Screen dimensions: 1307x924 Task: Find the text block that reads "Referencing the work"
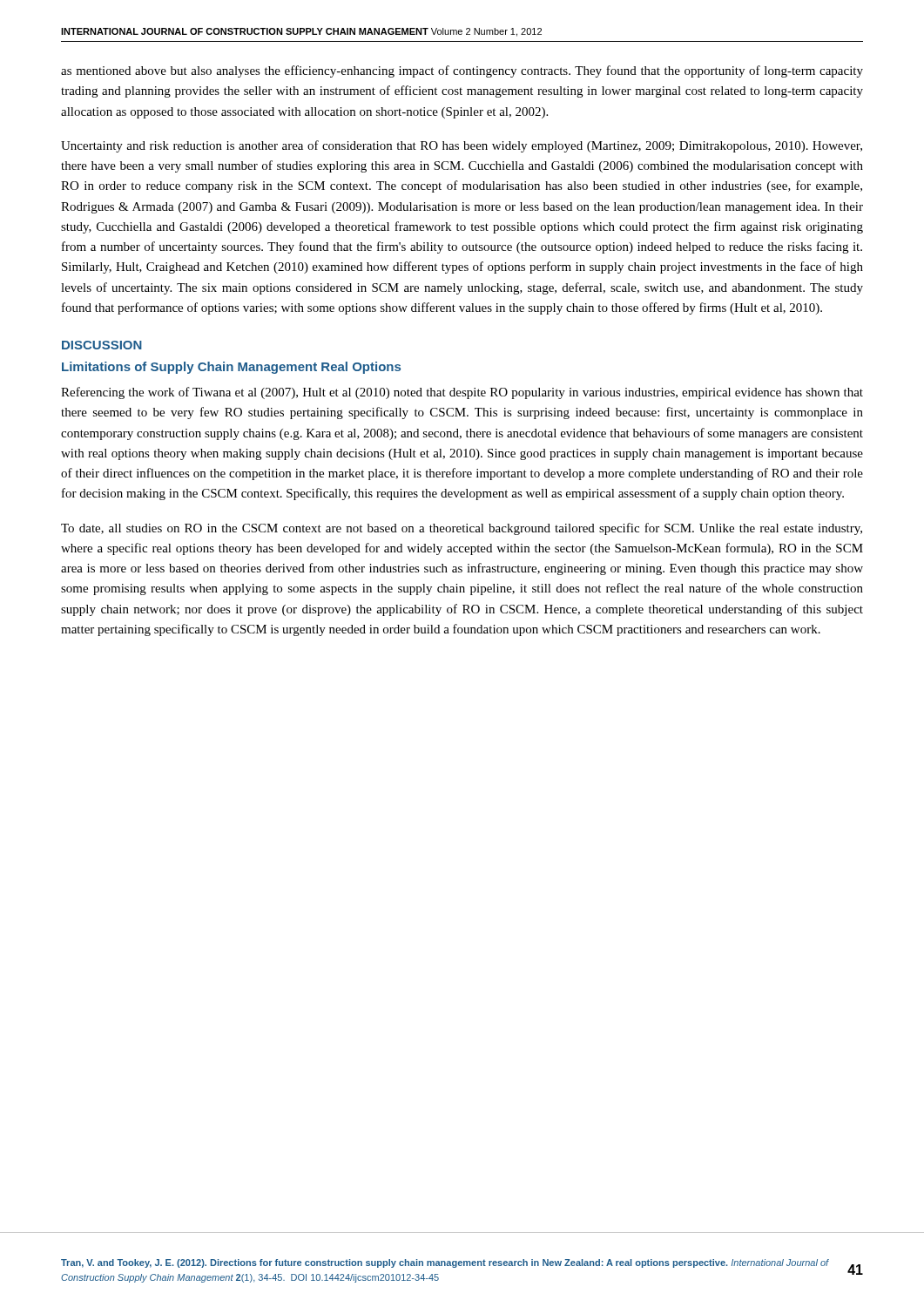[x=462, y=443]
